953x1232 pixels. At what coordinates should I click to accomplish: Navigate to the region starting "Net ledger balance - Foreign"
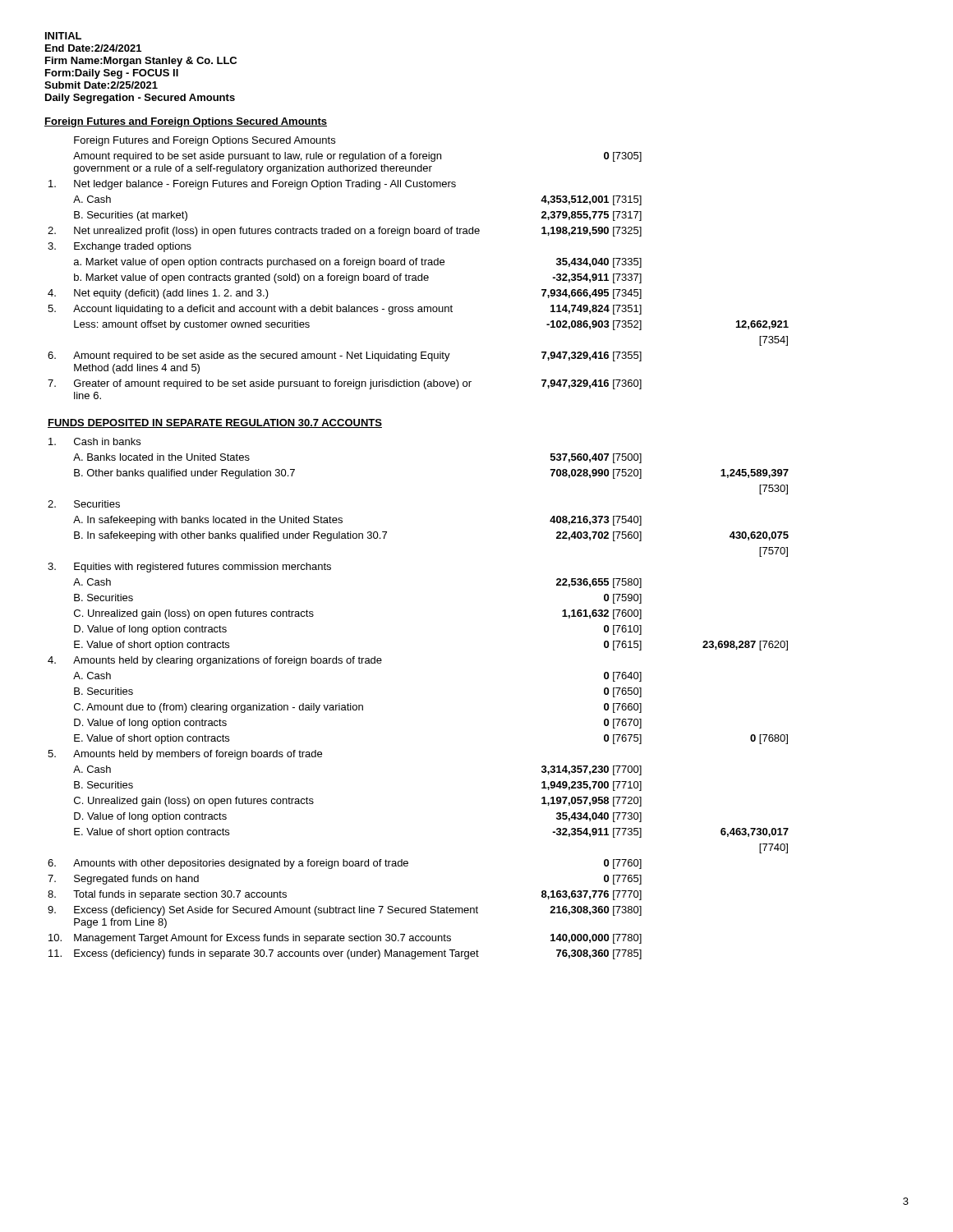click(x=252, y=185)
